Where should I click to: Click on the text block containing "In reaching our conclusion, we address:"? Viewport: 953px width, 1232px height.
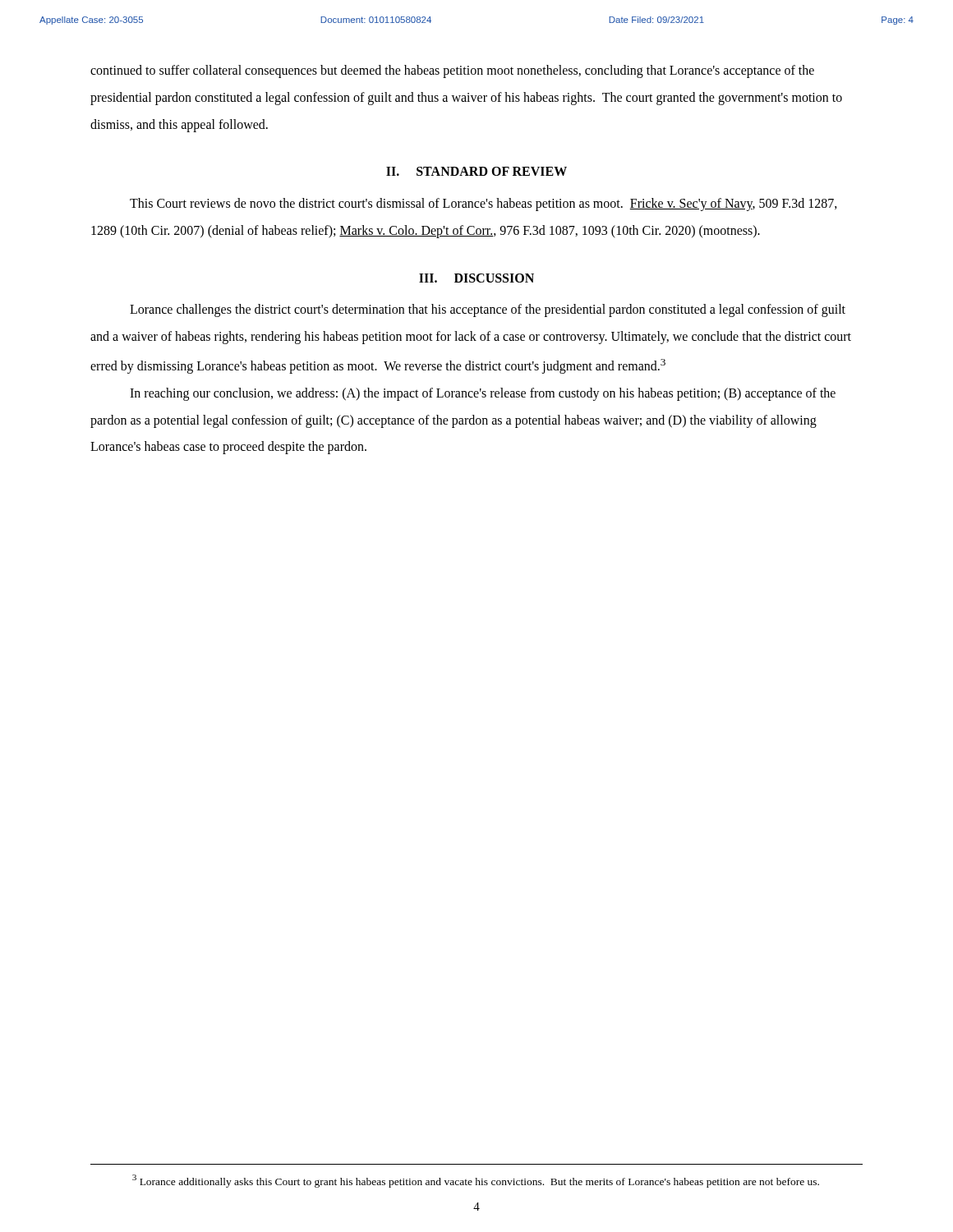tap(463, 420)
